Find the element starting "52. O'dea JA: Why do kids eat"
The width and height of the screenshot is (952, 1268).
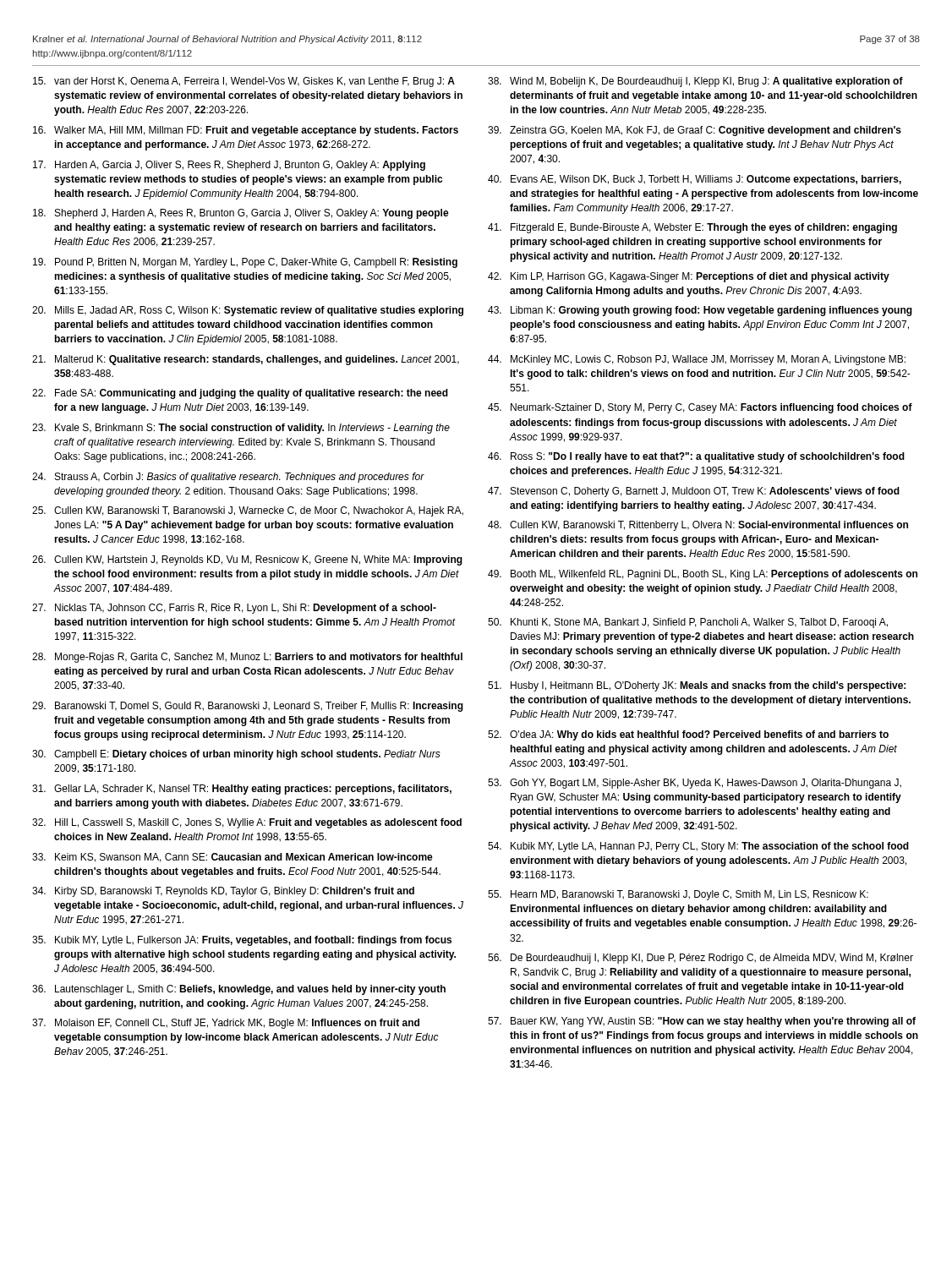point(704,749)
